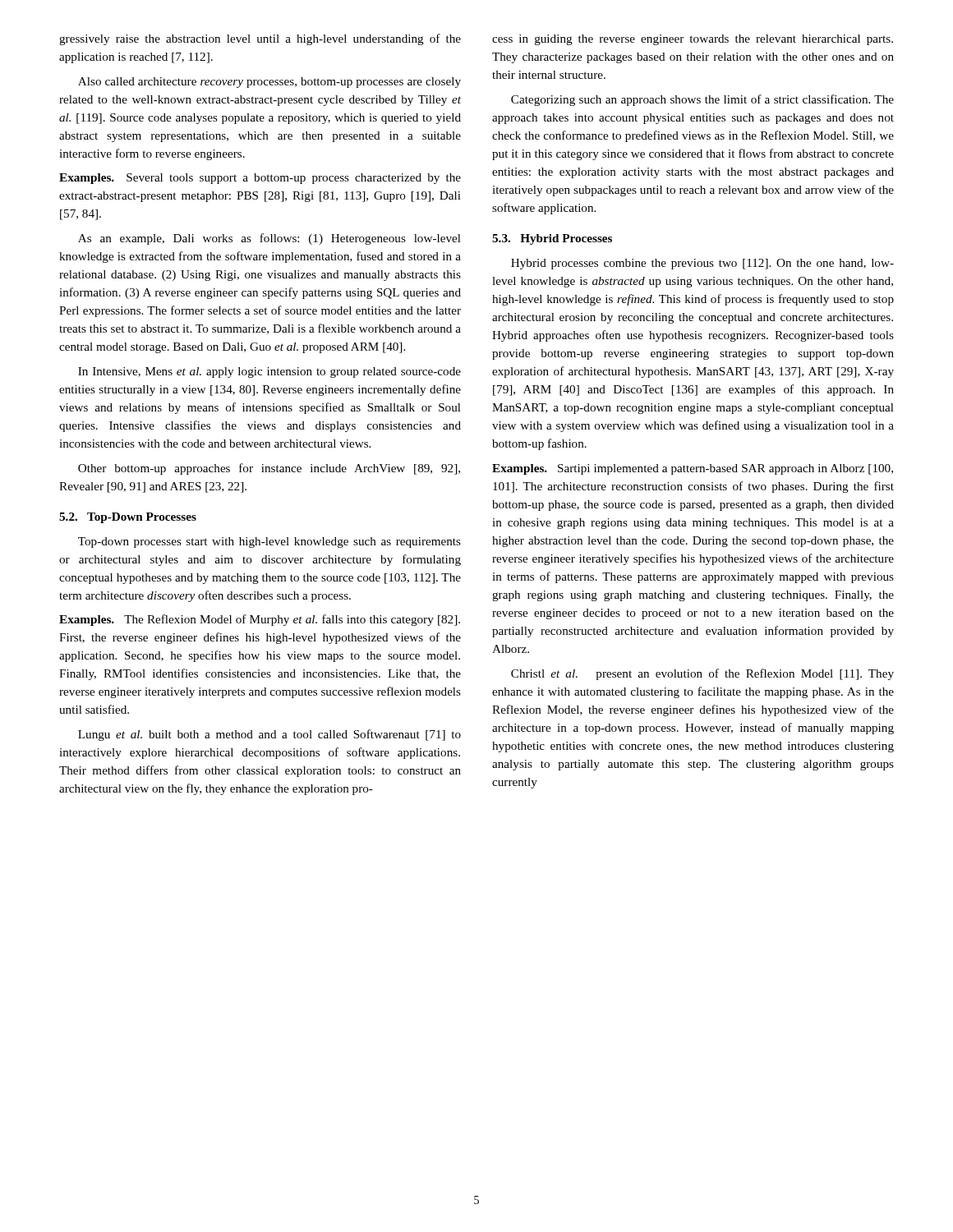
Task: Navigate to the element starting "gressively raise the abstraction level until a high-level"
Action: tap(260, 96)
